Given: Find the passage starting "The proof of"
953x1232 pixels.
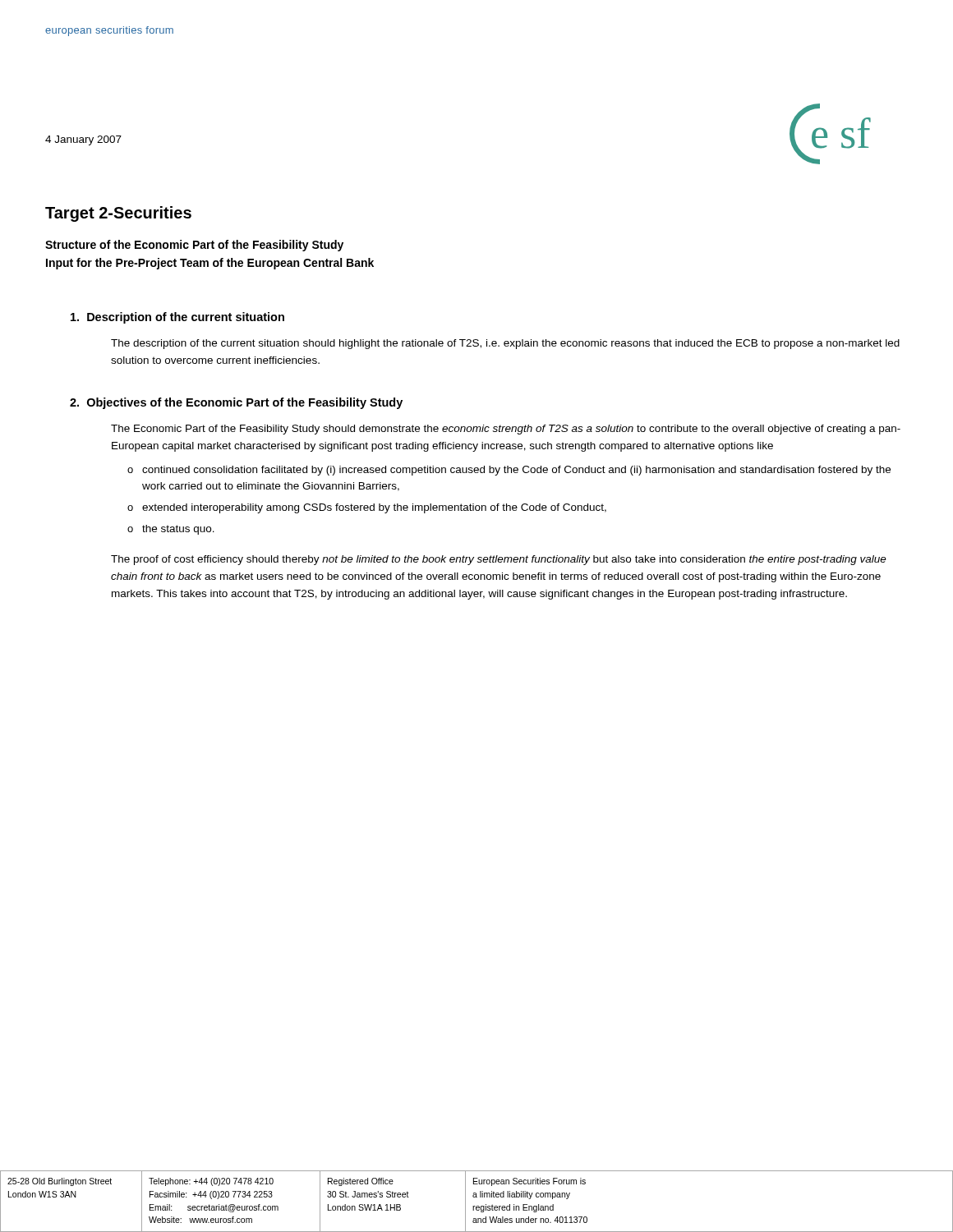Looking at the screenshot, I should pos(509,577).
